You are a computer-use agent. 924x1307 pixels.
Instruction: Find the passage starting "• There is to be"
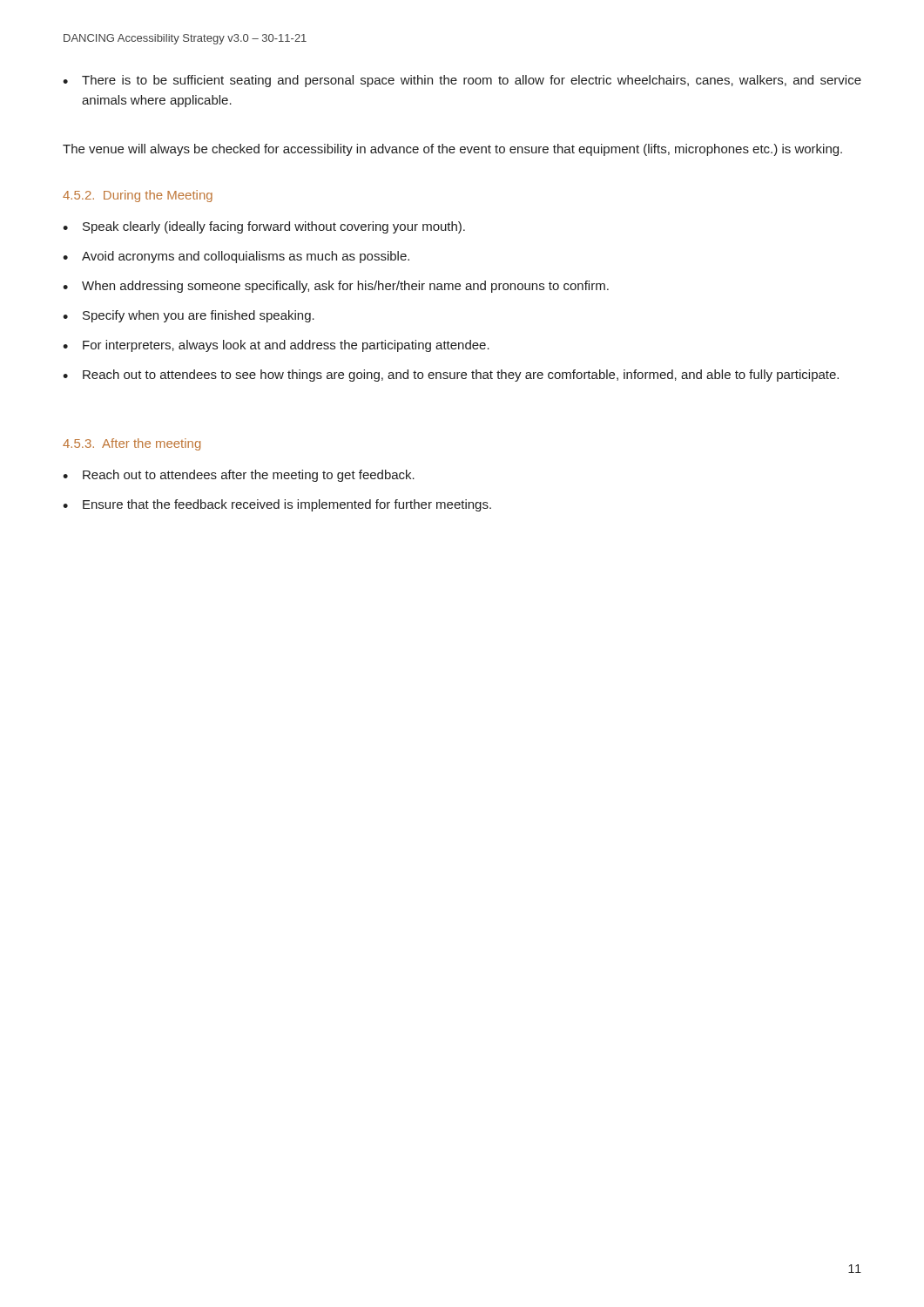pyautogui.click(x=462, y=90)
